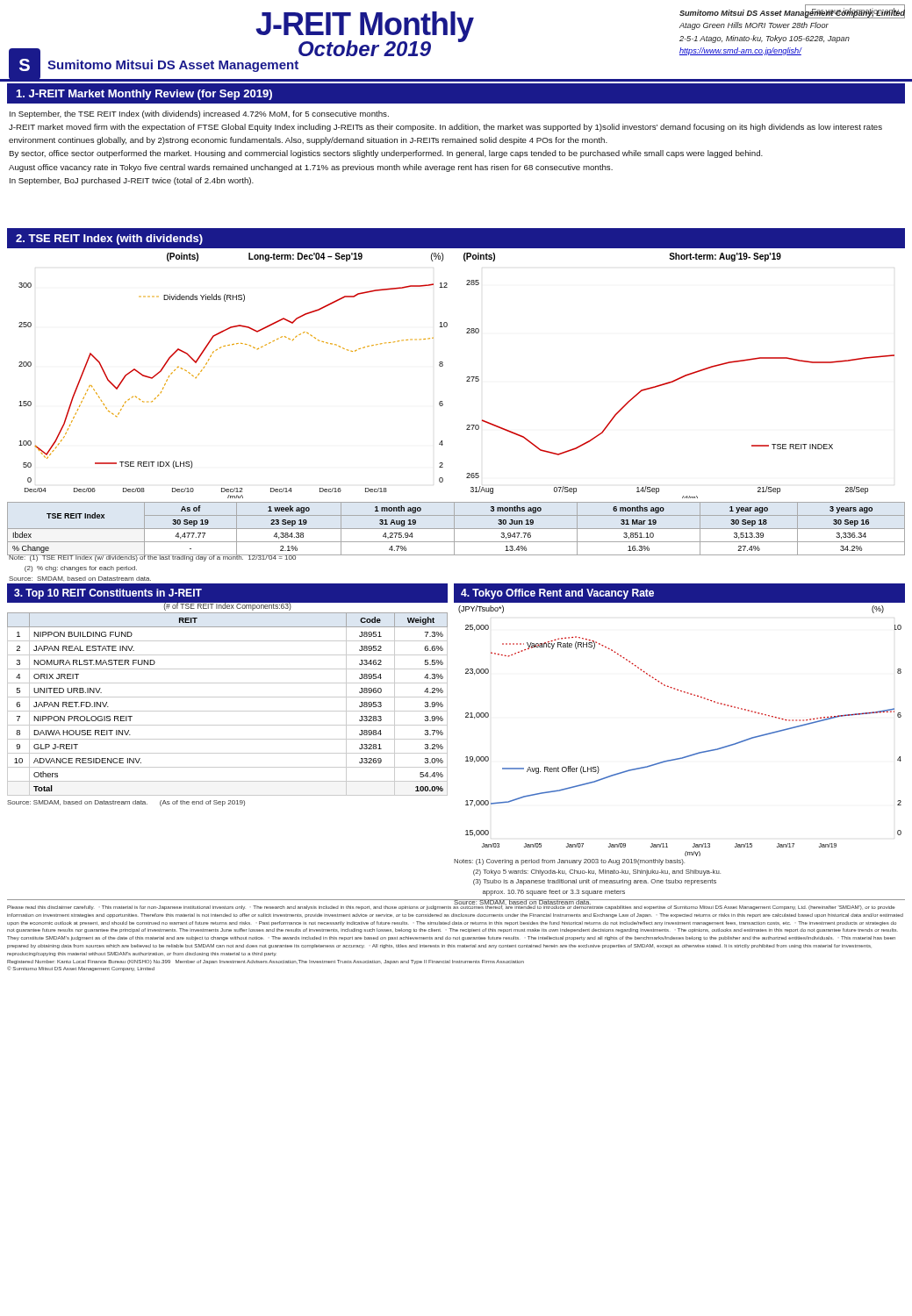Screen dimensions: 1316x912
Task: Select the passage starting "1. J-REIT Market Monthly"
Action: [144, 93]
